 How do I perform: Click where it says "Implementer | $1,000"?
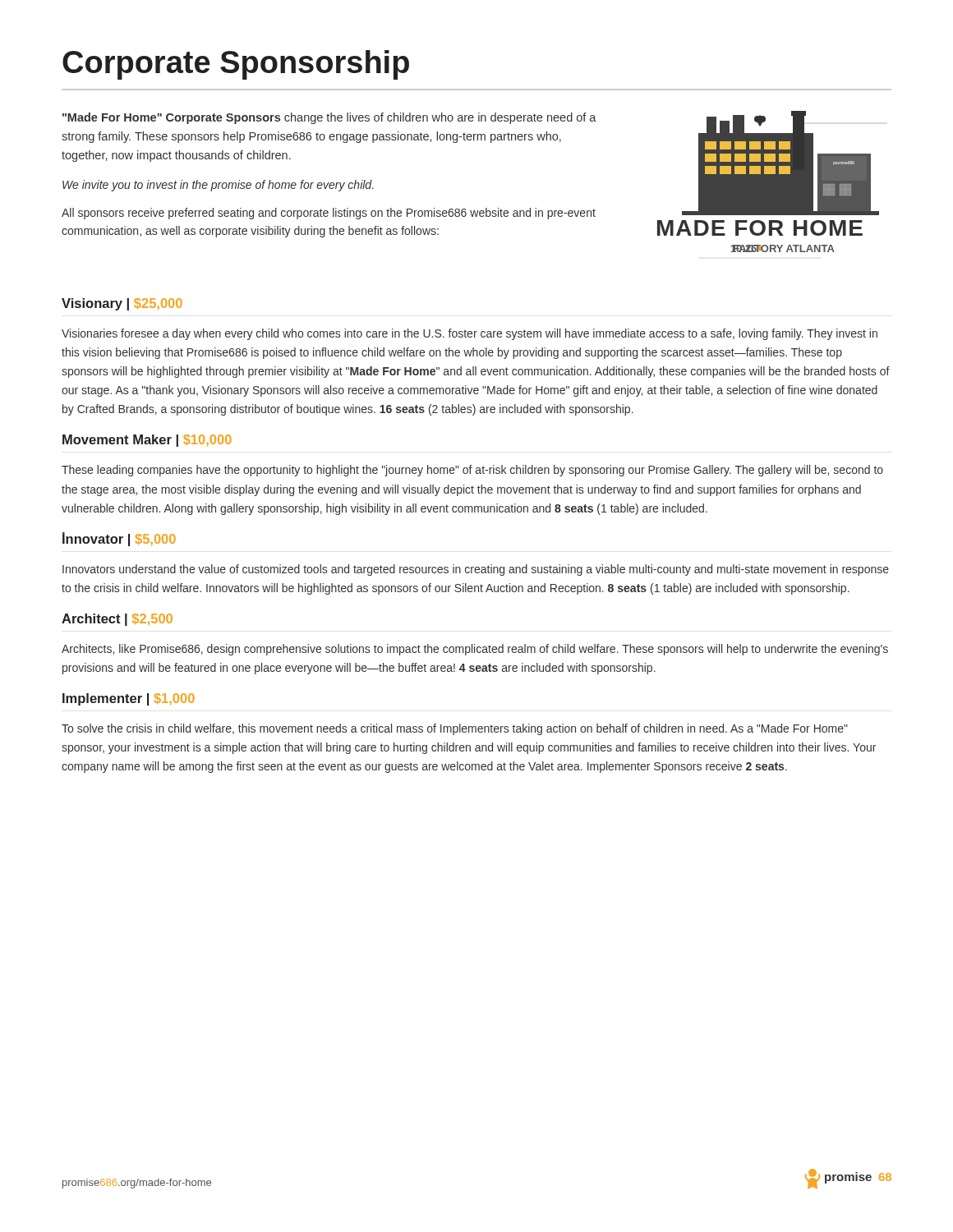coord(128,698)
